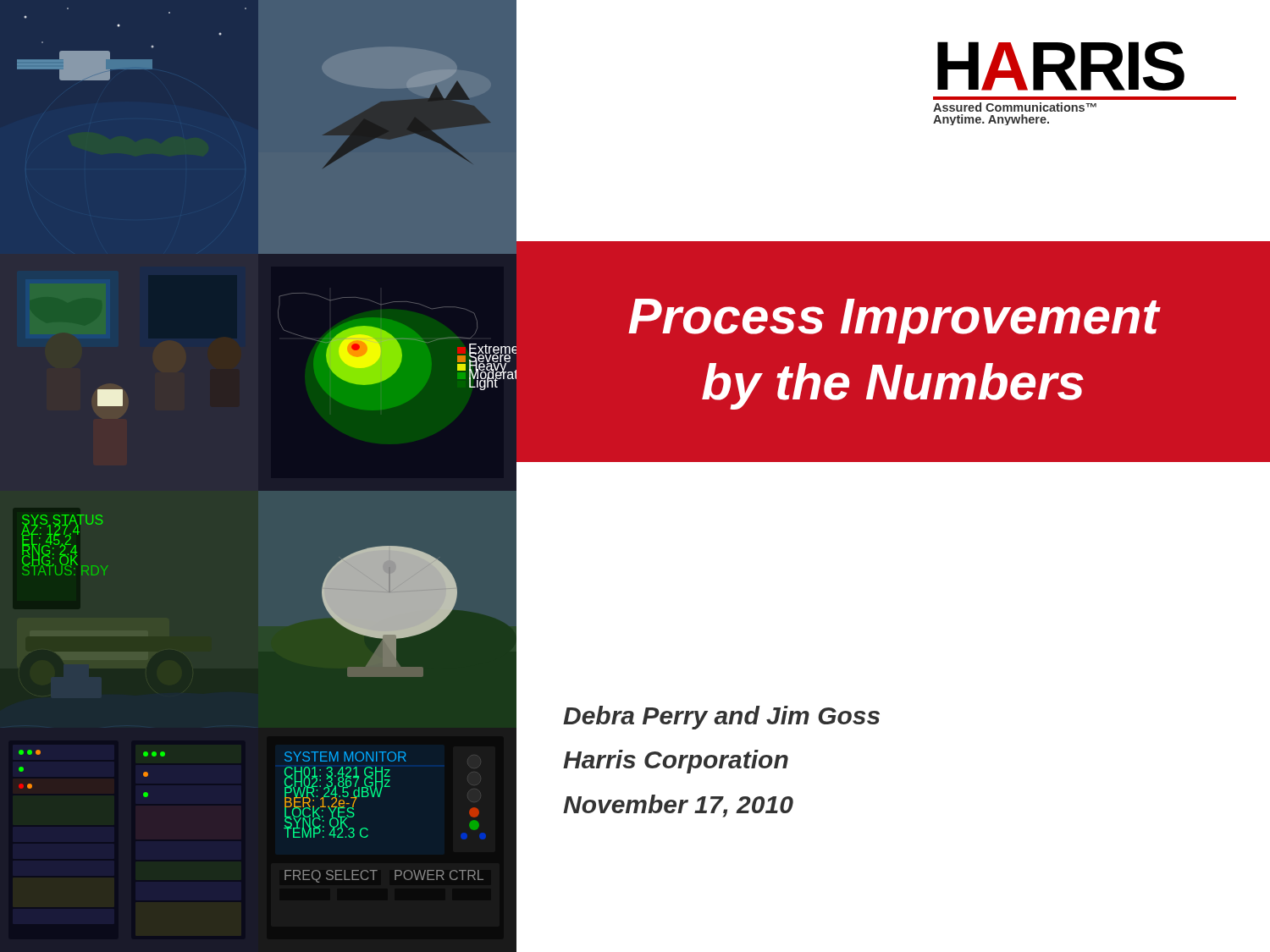This screenshot has height=952, width=1270.
Task: Point to the region starting "Process Improvementby the Numbers"
Action: pos(893,349)
